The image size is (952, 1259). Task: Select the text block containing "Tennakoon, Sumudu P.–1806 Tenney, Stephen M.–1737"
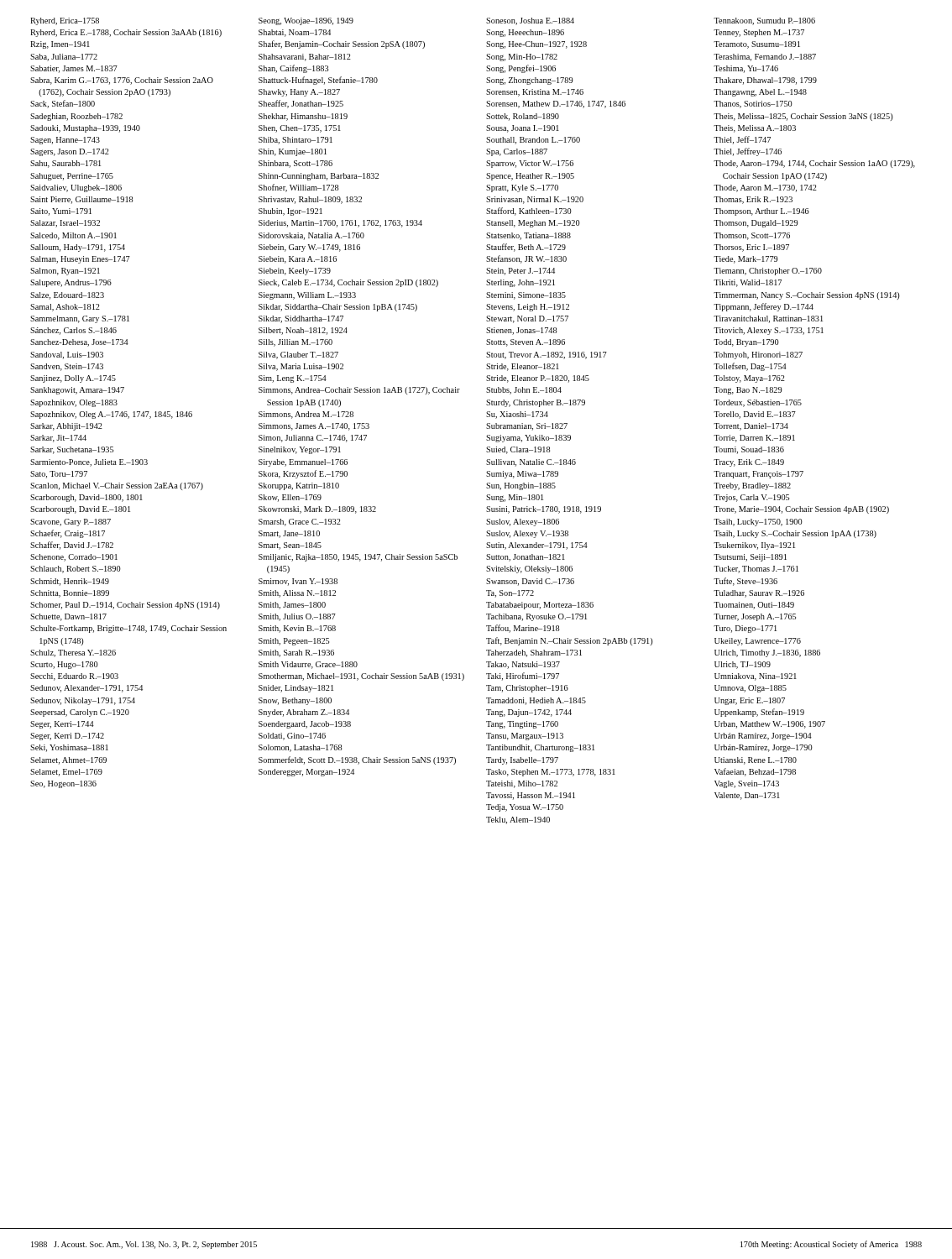(764, 21)
